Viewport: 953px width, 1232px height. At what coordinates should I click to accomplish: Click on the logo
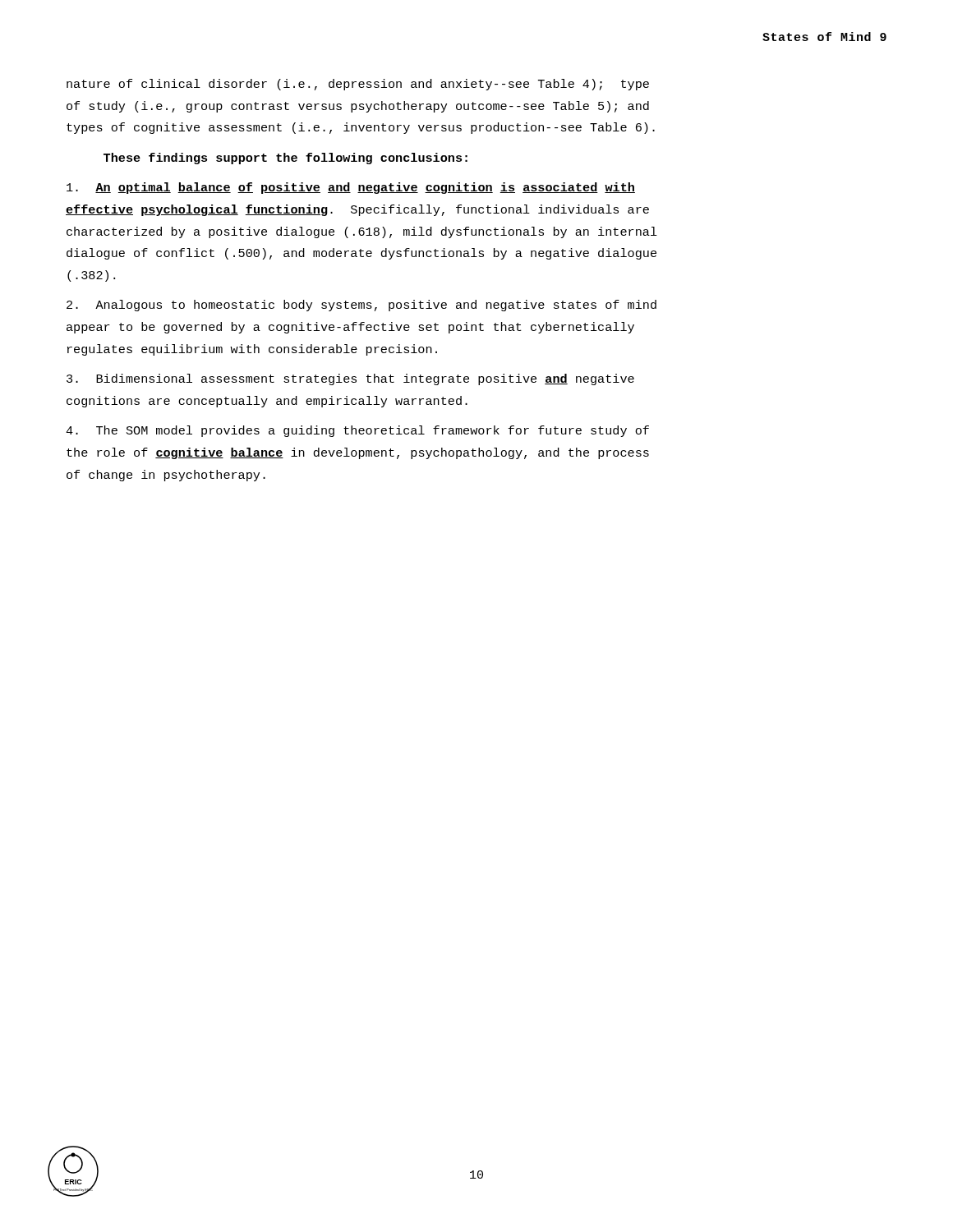(73, 1173)
